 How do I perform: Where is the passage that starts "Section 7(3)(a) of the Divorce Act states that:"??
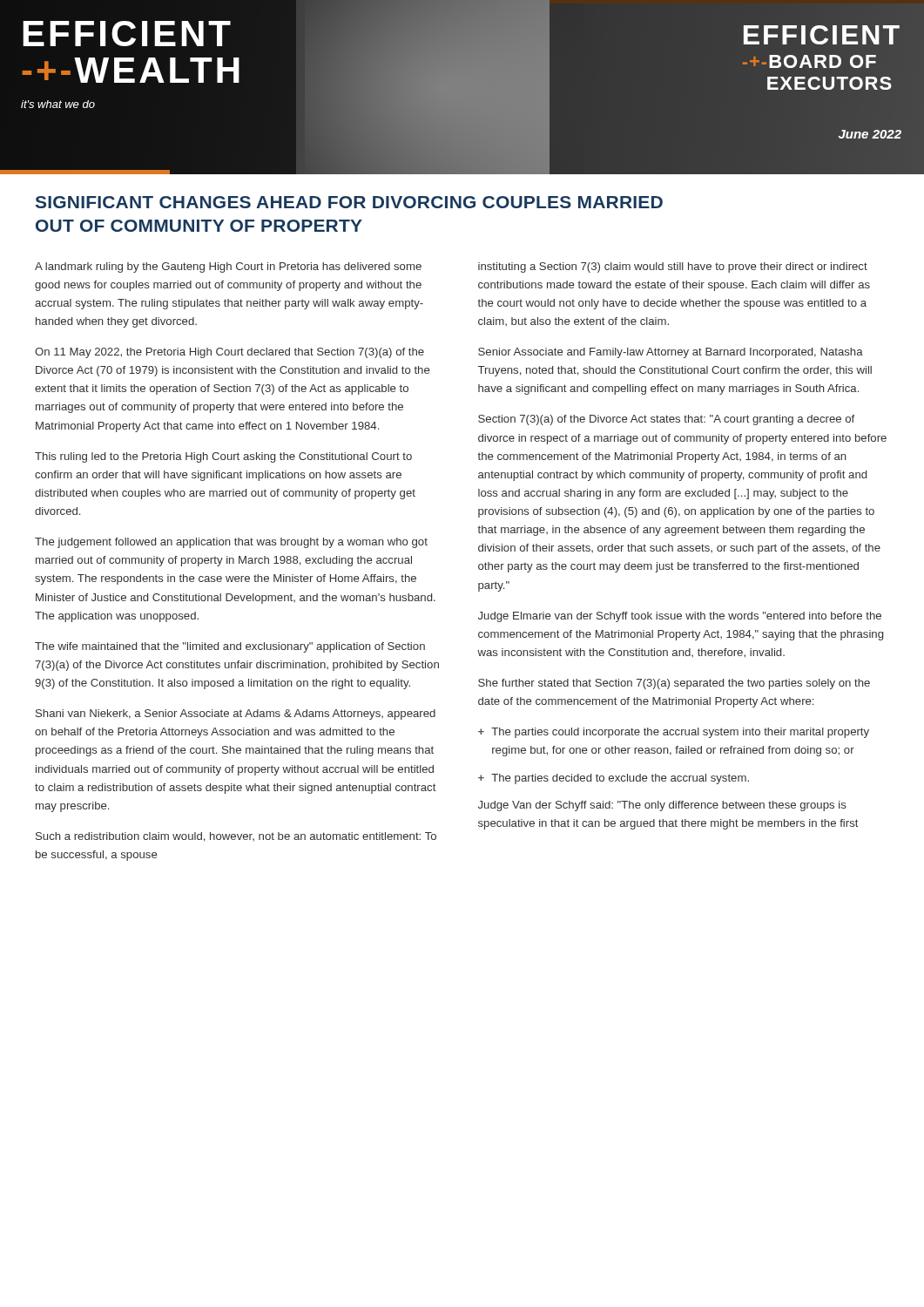pos(683,502)
